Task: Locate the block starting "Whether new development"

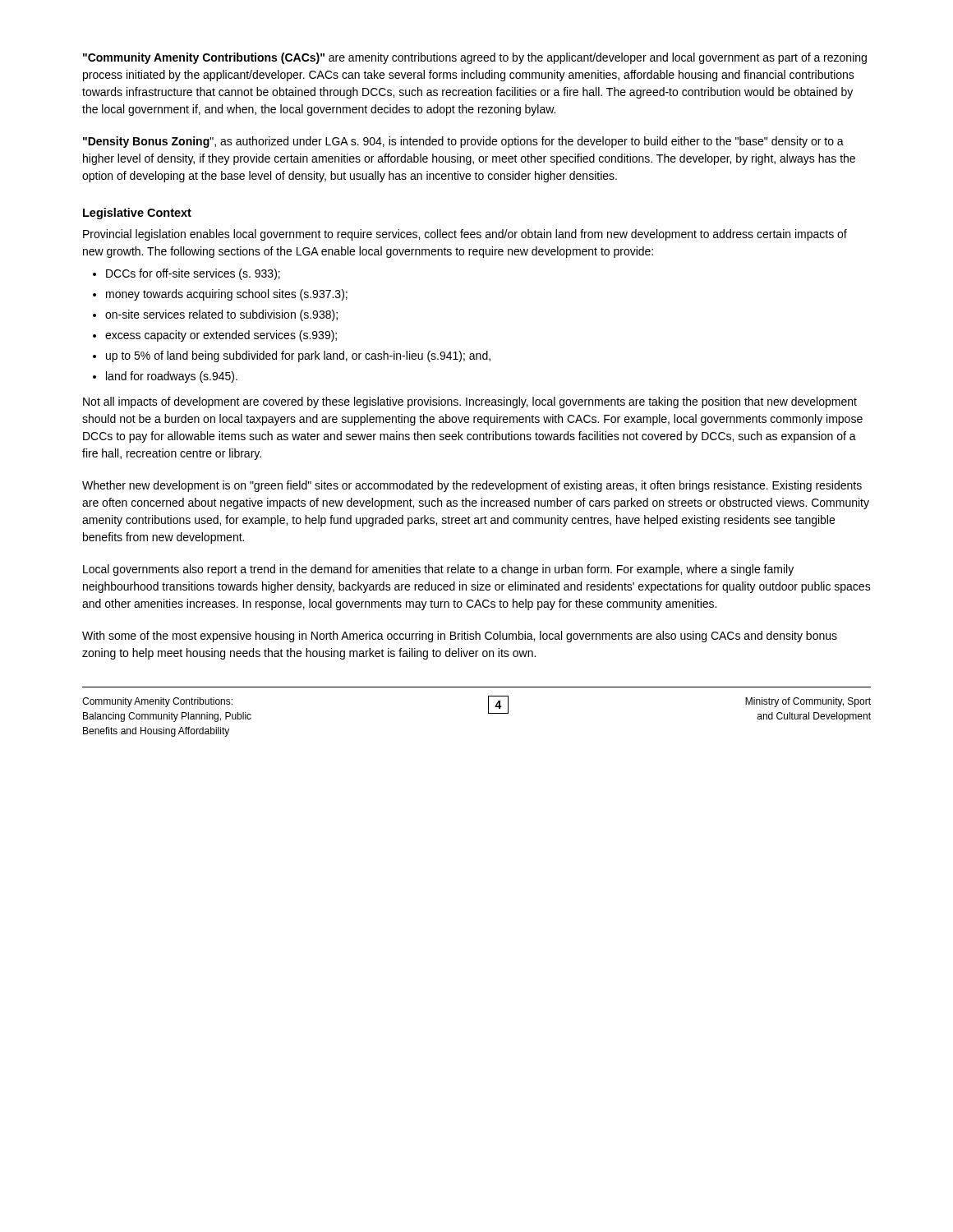Action: point(476,511)
